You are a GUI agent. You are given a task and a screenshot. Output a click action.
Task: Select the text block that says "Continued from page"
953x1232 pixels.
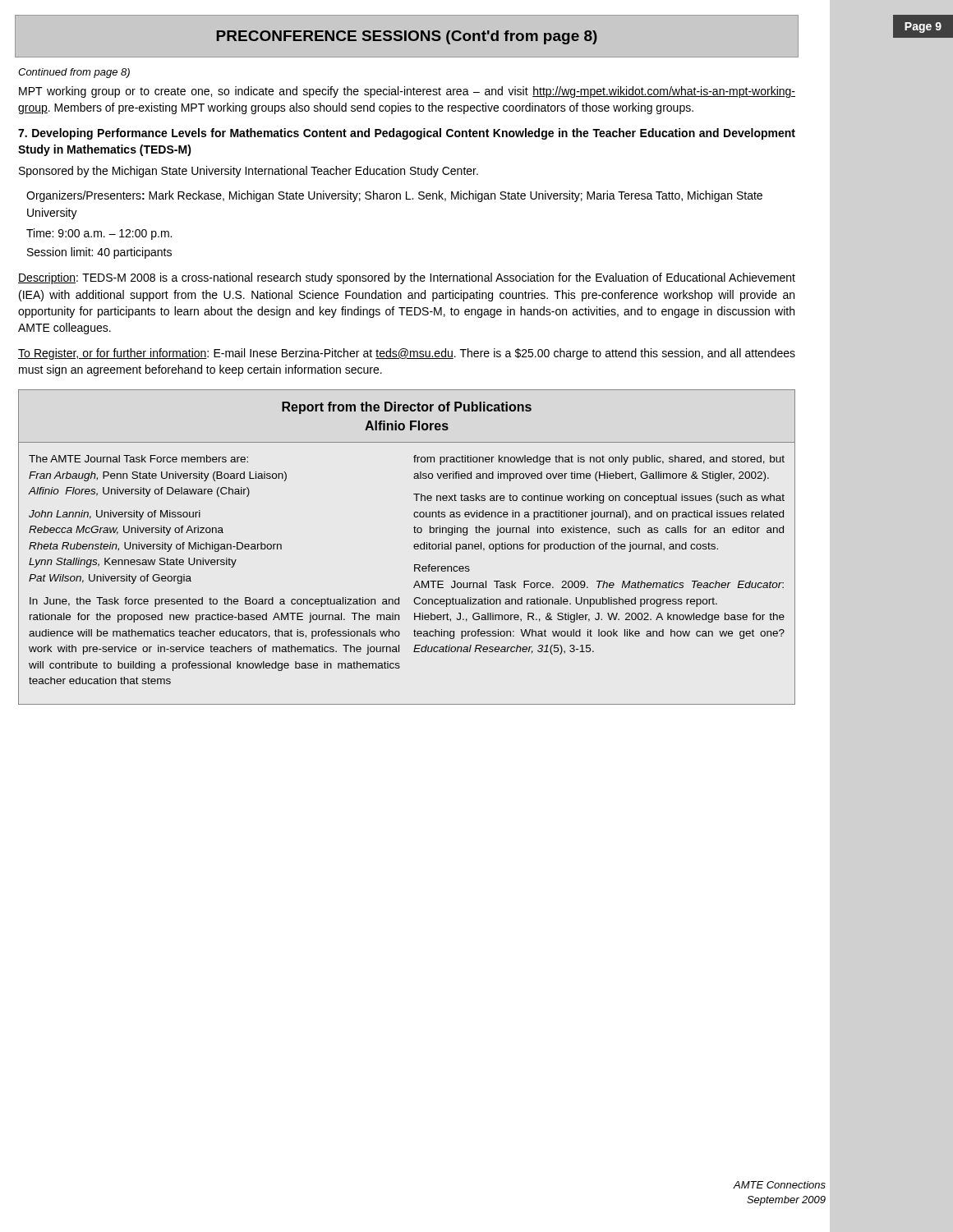click(x=74, y=72)
